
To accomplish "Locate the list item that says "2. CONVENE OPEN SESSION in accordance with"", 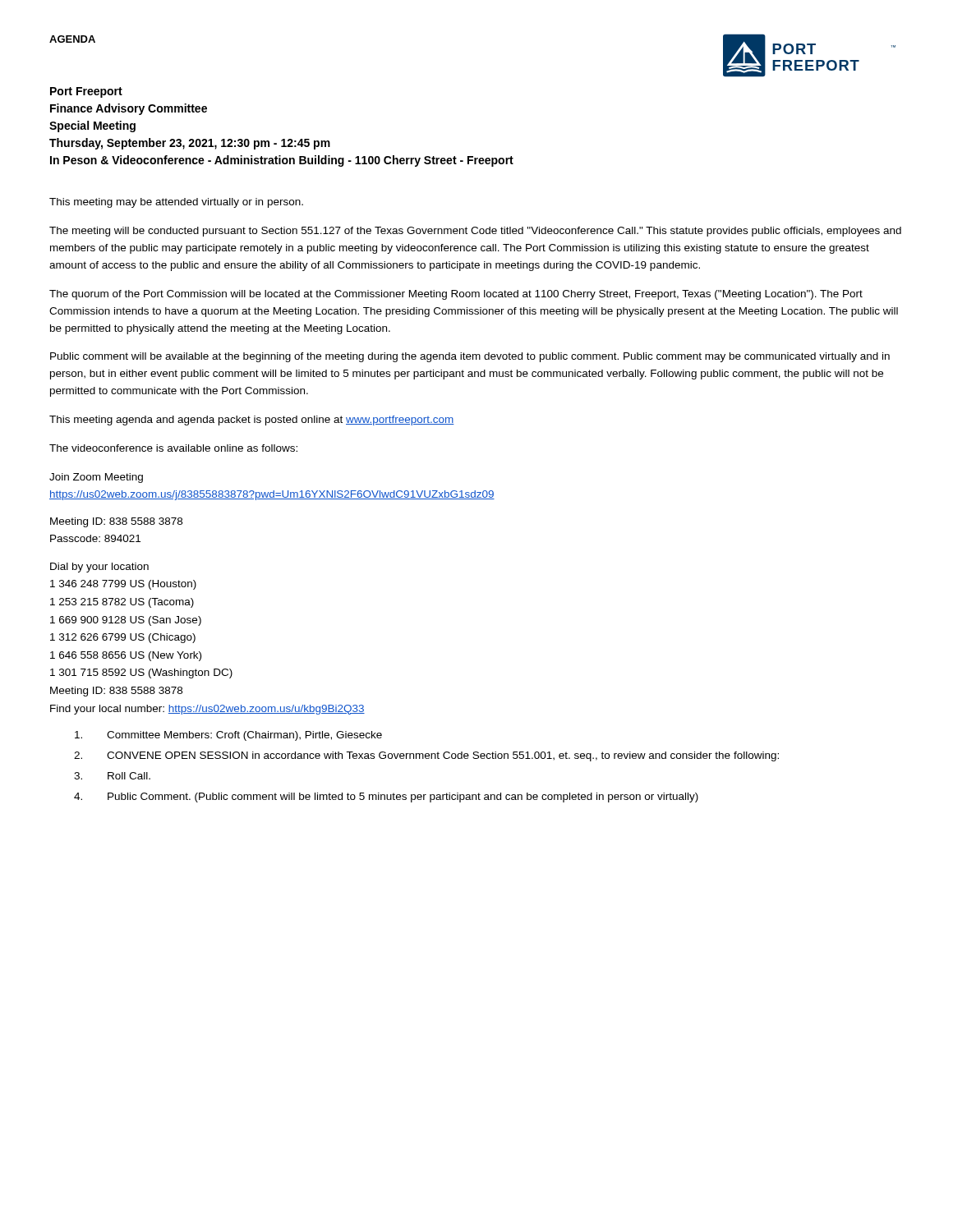I will pos(476,755).
